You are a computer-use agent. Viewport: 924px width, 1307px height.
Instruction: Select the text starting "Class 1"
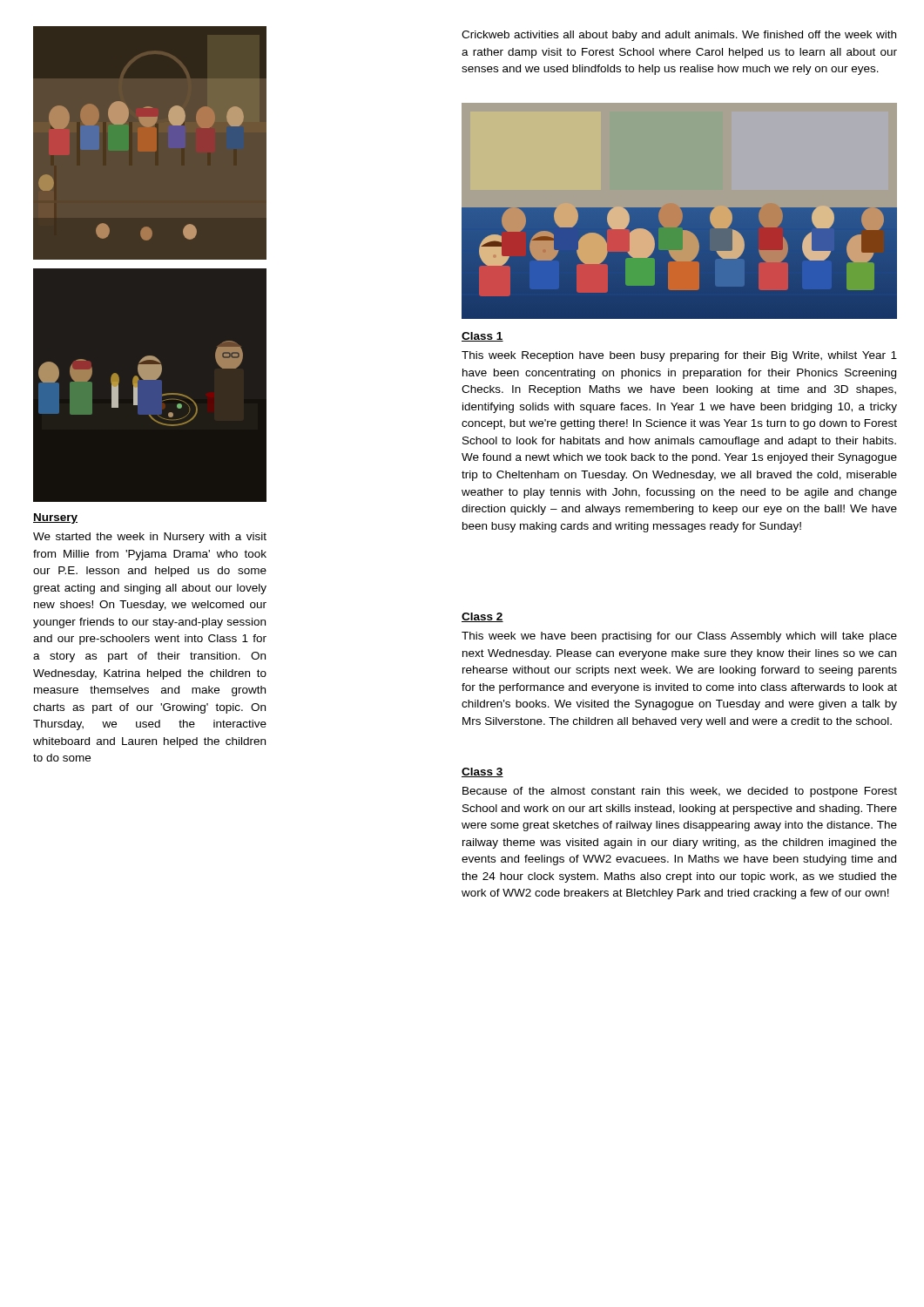click(482, 336)
